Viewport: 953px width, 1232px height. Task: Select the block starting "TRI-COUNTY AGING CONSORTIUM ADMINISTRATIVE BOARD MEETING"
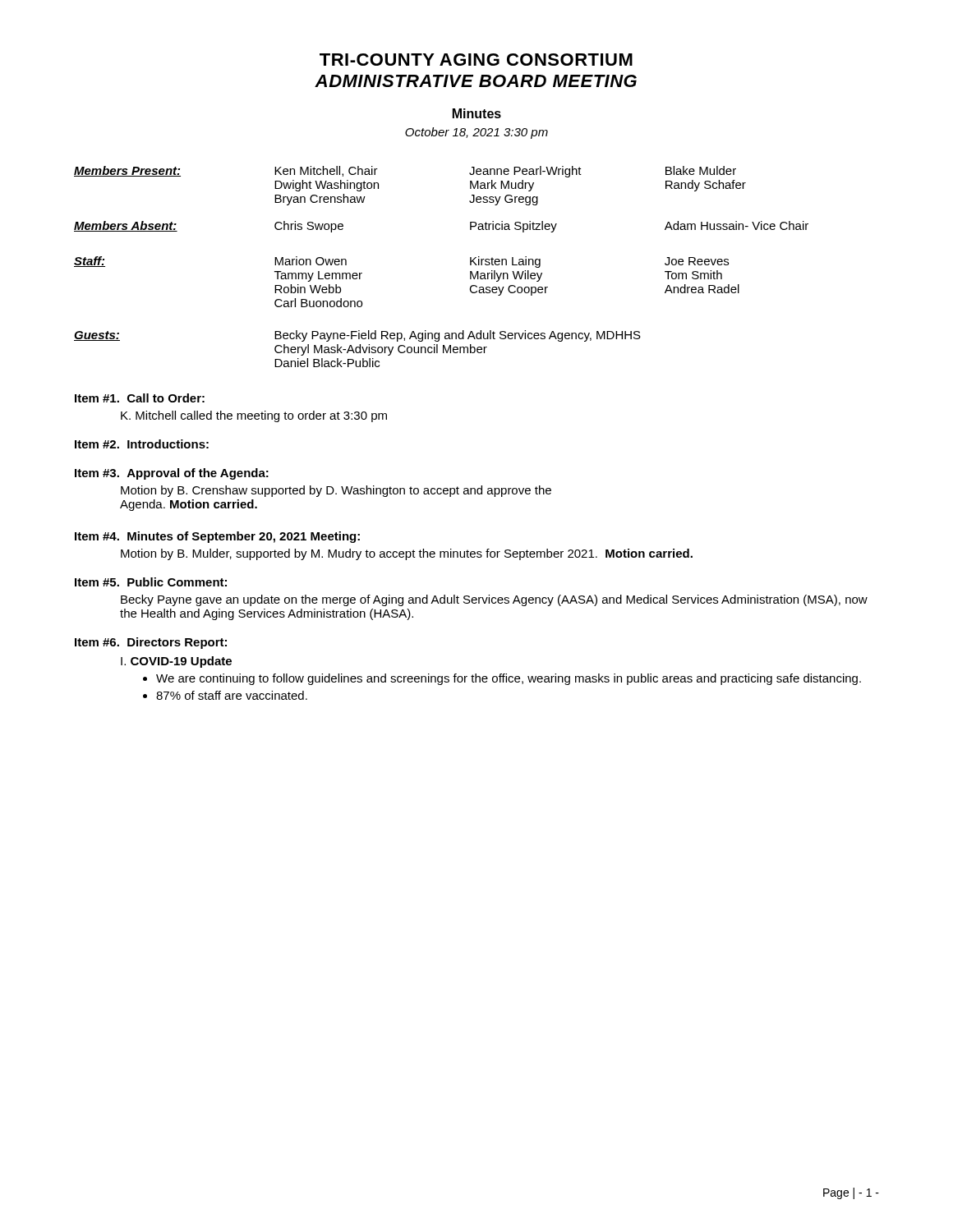coord(476,71)
